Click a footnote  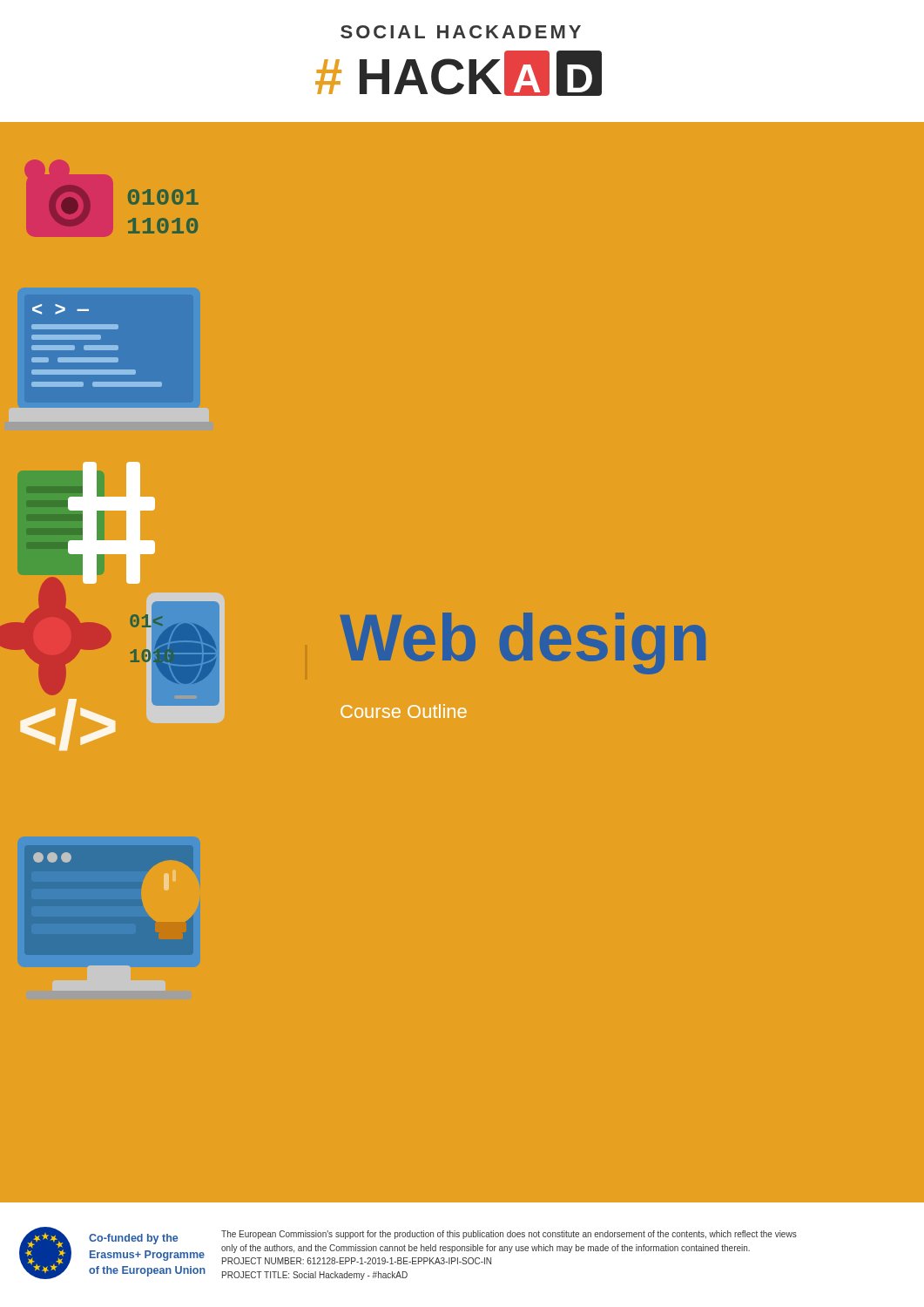509,1255
